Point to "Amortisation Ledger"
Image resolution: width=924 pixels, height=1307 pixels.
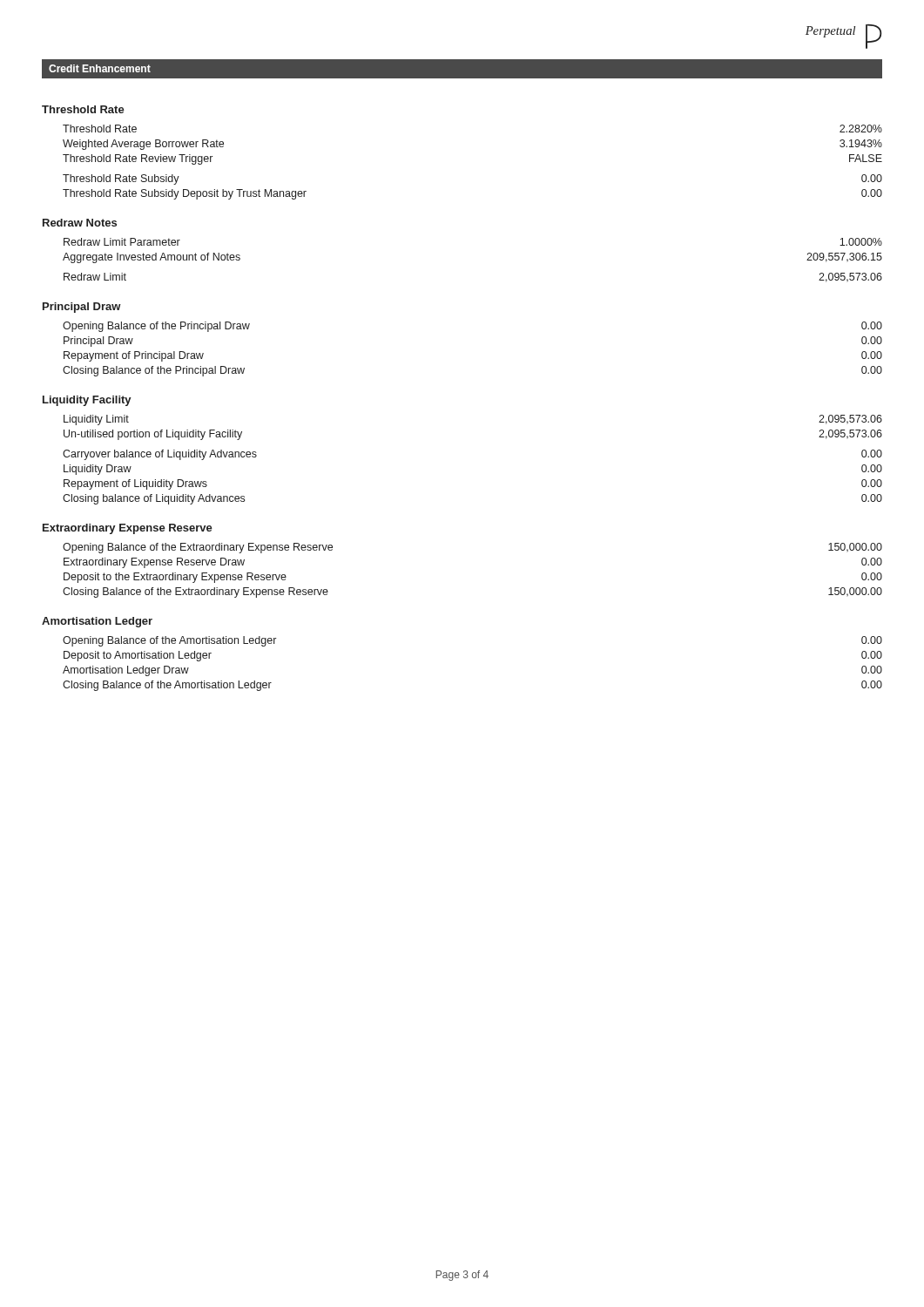[x=97, y=621]
